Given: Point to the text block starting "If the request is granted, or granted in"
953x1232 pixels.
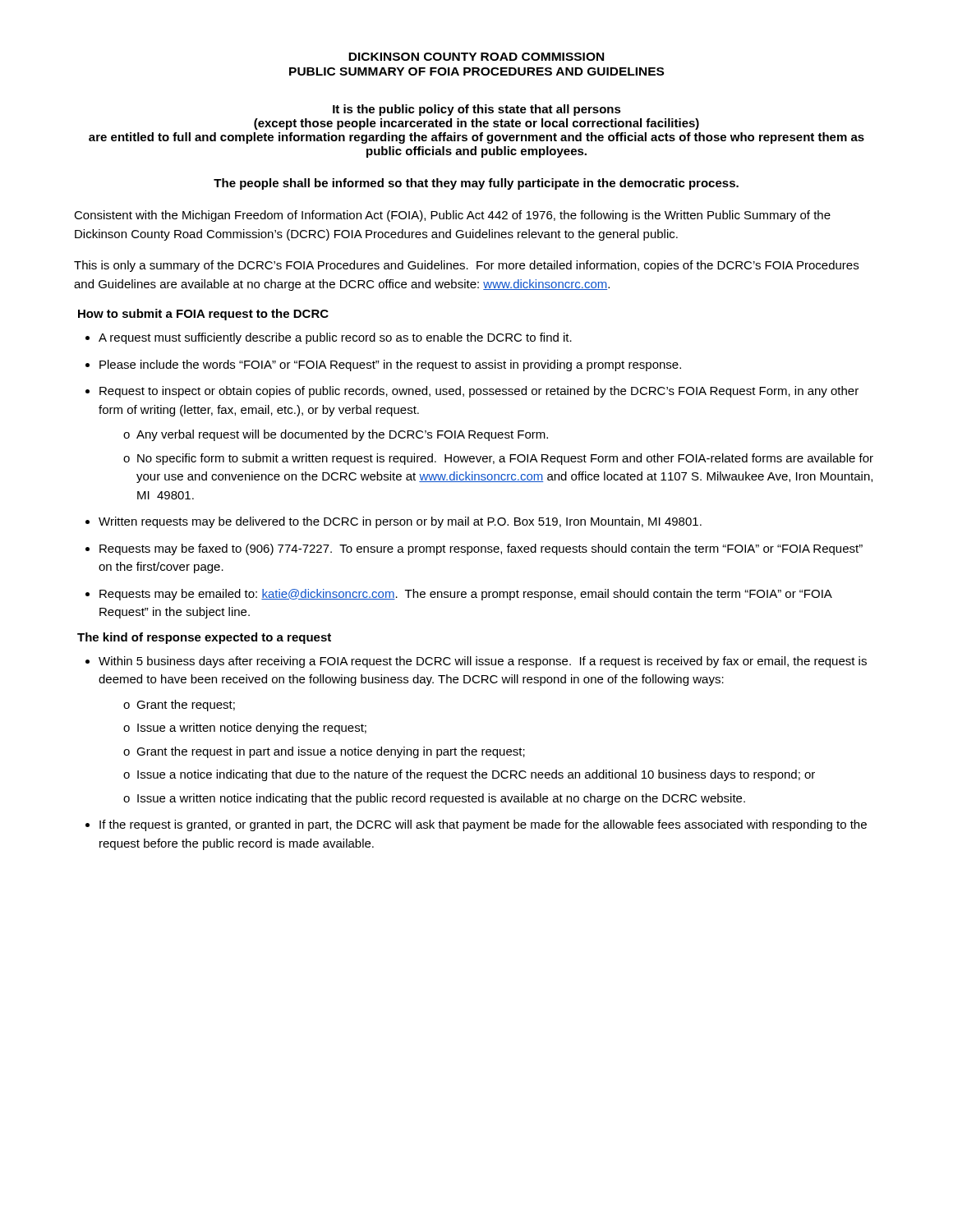Looking at the screenshot, I should [483, 833].
